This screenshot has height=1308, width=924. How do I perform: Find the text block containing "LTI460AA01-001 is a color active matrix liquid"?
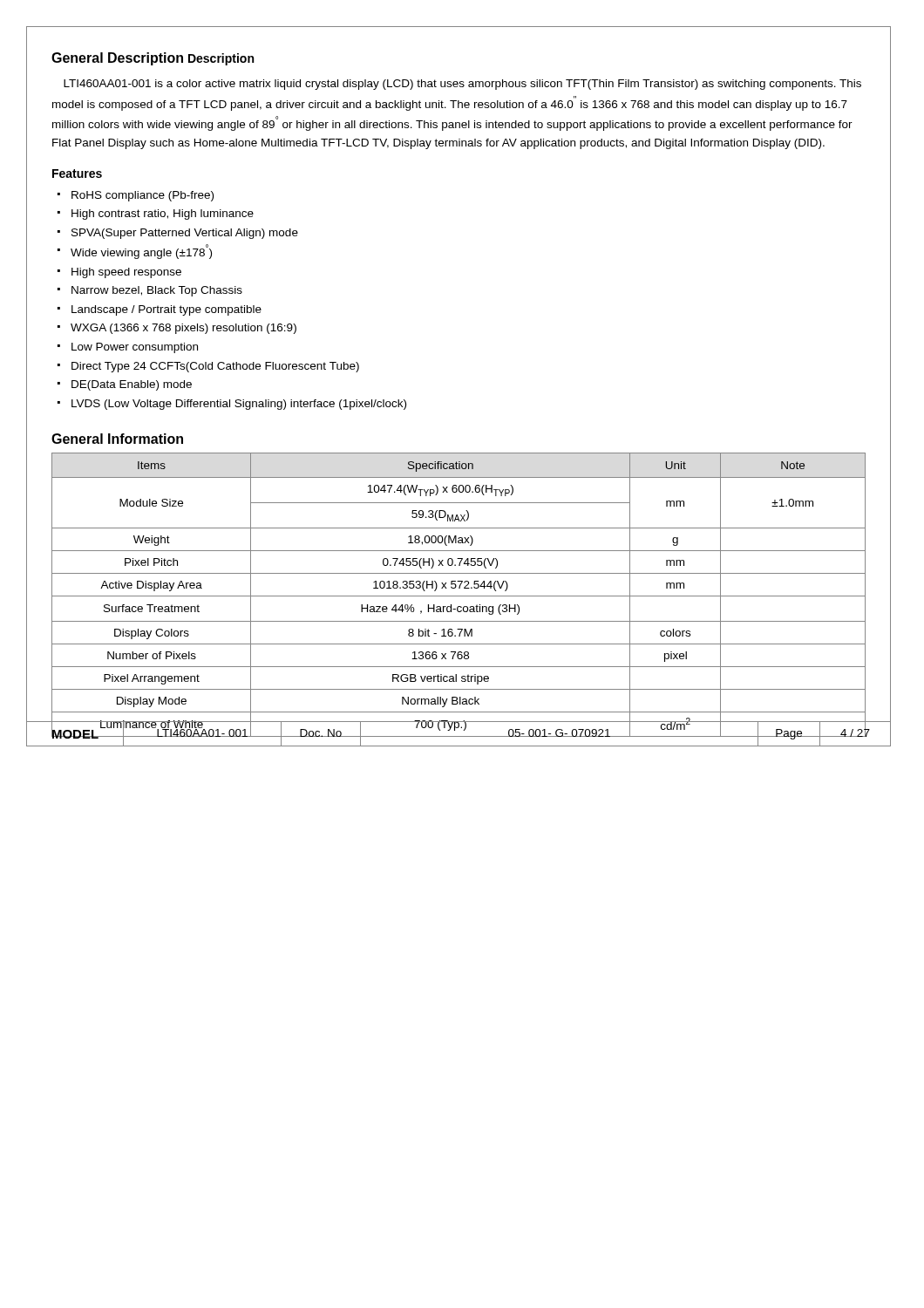coord(459,114)
